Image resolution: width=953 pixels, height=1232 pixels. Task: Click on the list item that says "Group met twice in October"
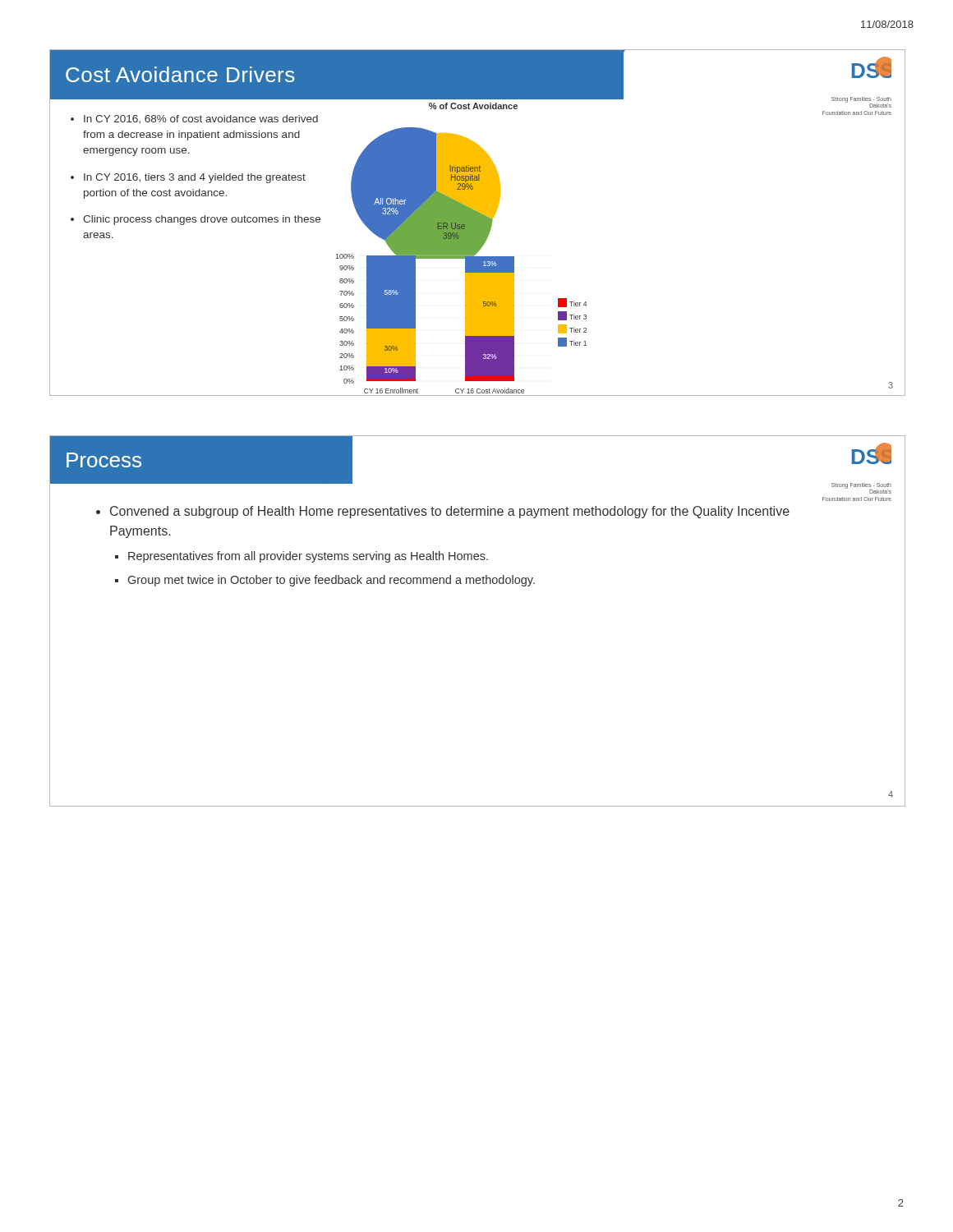[x=332, y=580]
